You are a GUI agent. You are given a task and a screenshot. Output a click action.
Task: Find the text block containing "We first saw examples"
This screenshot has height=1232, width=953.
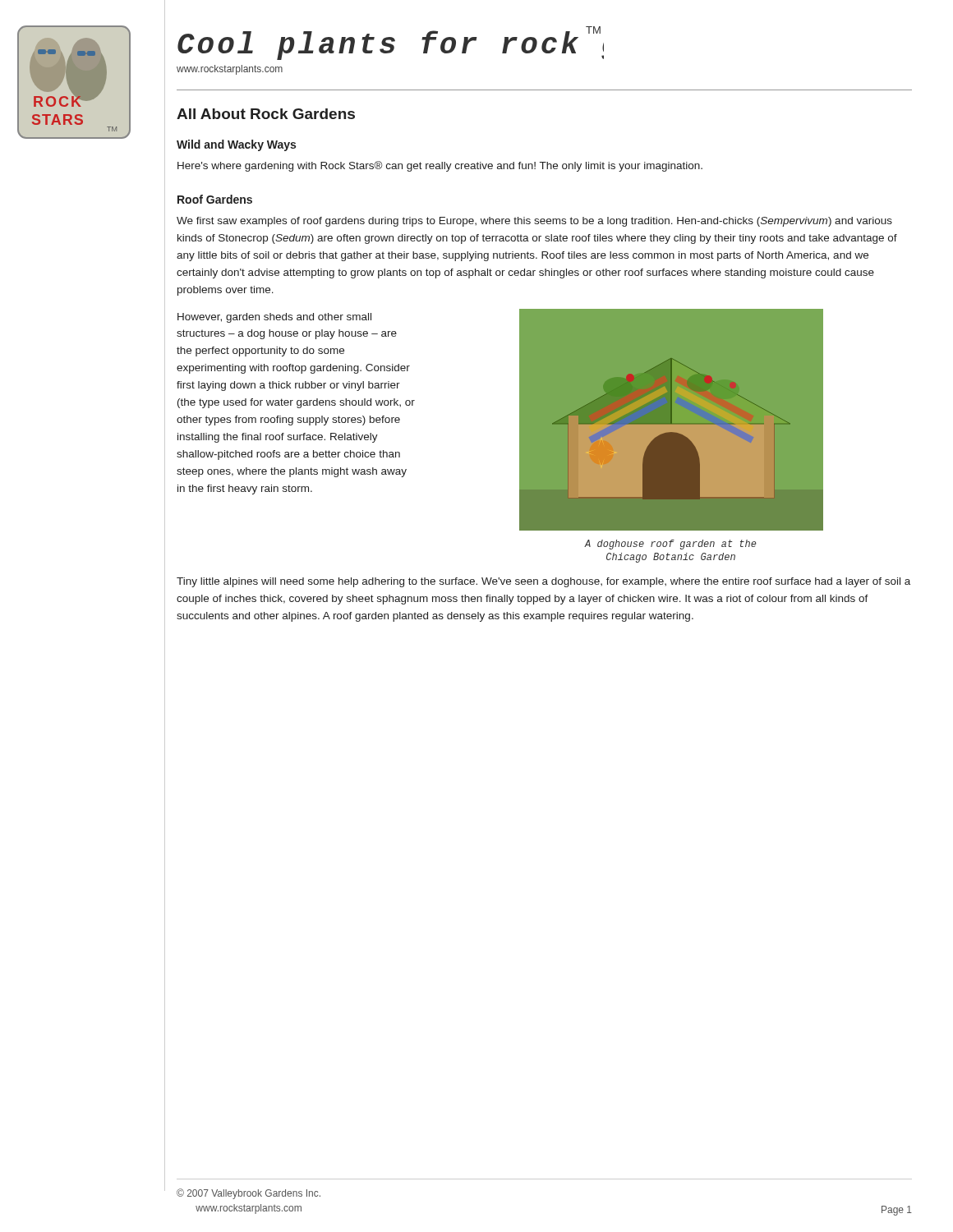[x=537, y=255]
